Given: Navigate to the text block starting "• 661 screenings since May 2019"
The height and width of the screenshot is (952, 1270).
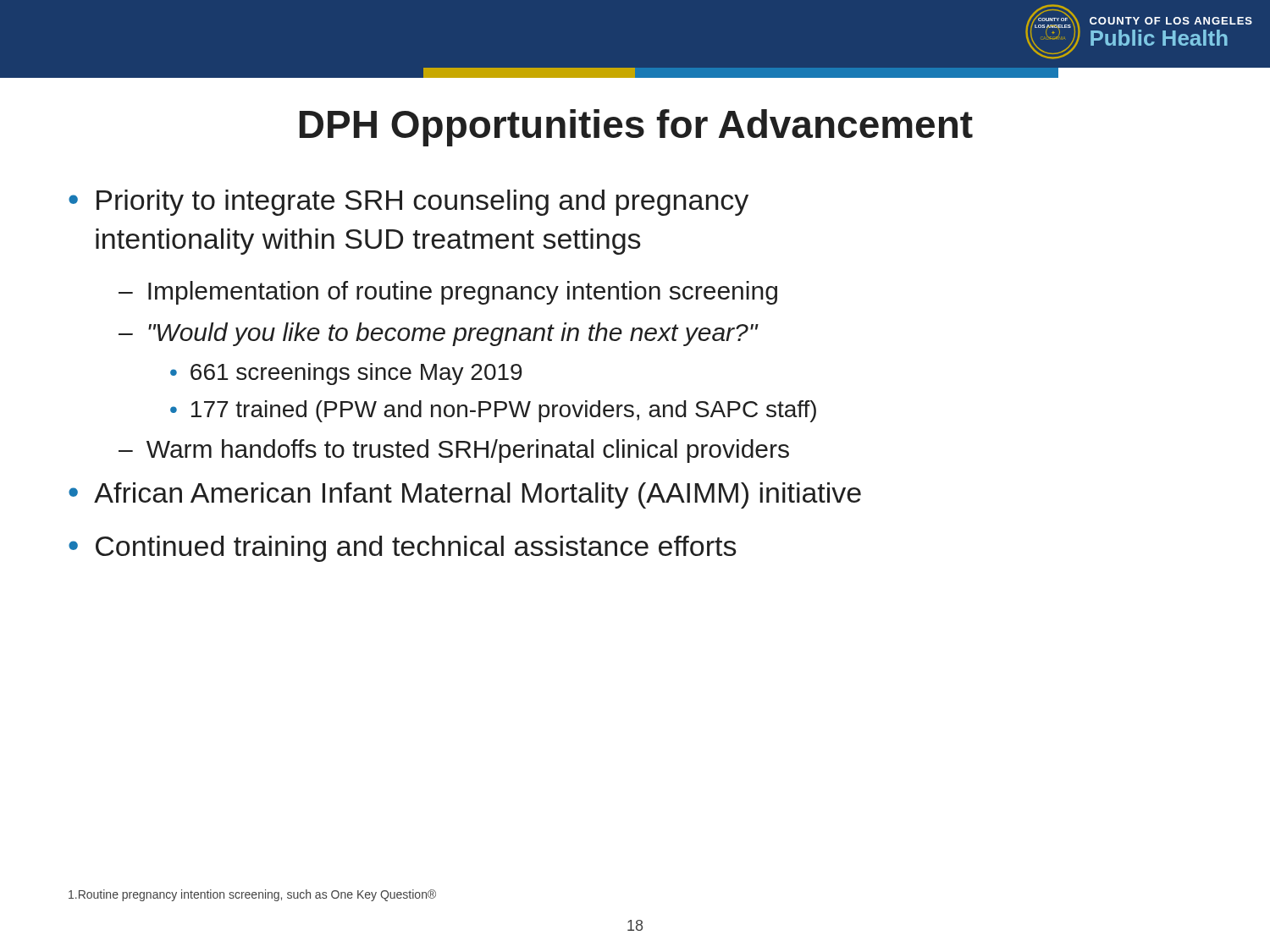Looking at the screenshot, I should point(346,372).
